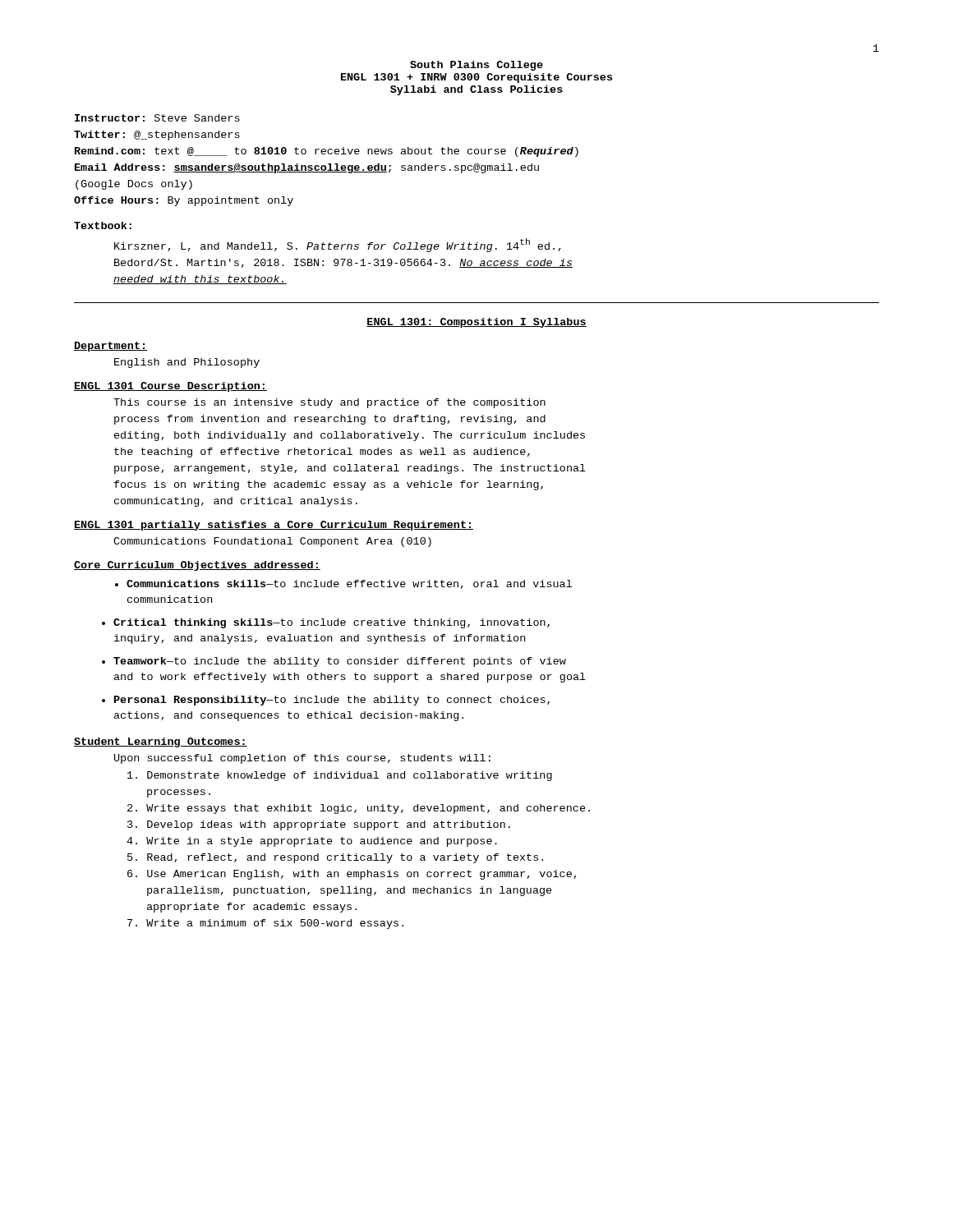953x1232 pixels.
Task: Find the block starting "Demonstrate knowledge of individual and collaborative"
Action: tap(503, 784)
